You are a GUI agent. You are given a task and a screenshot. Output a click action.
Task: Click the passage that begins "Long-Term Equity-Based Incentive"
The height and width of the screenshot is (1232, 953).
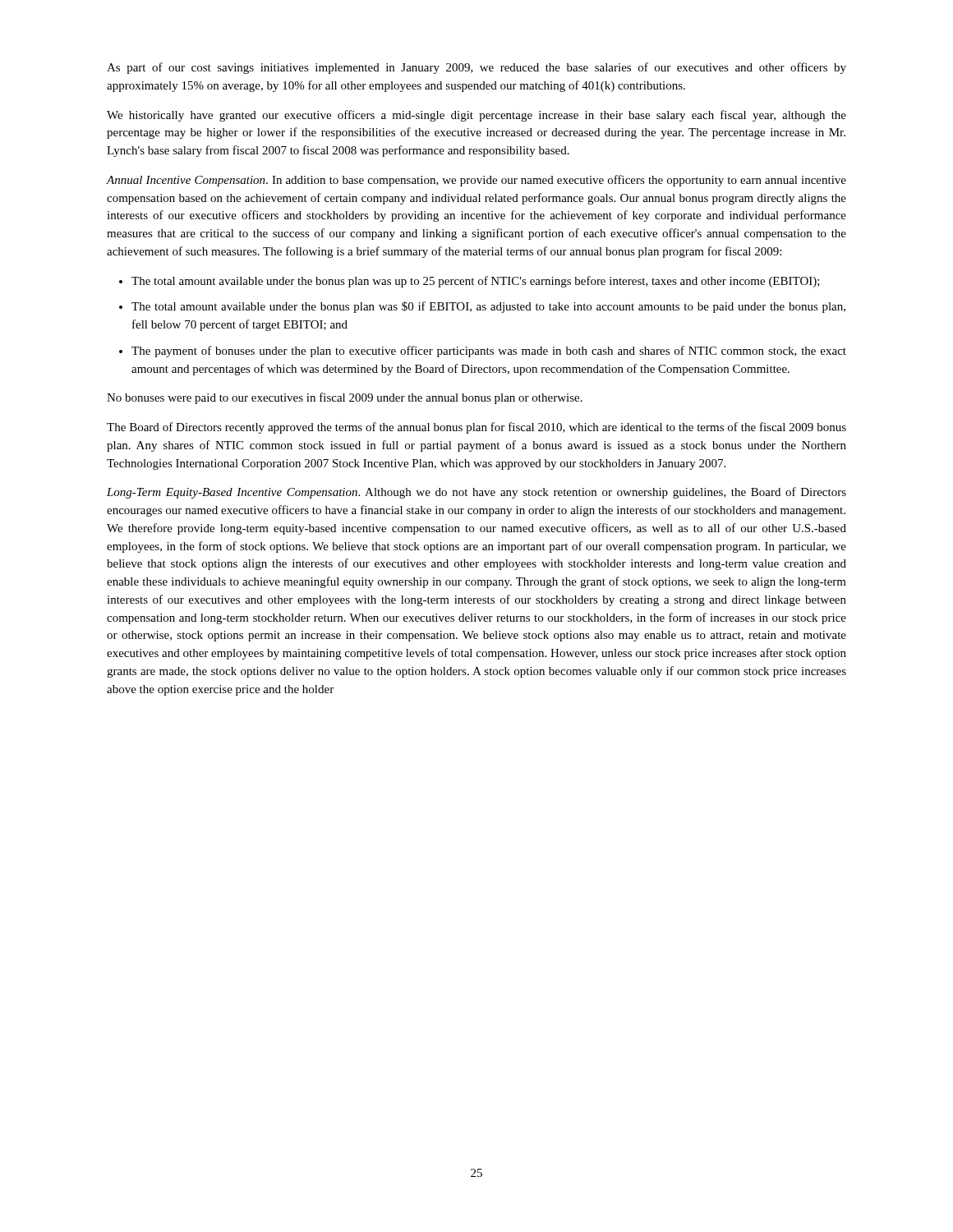click(476, 591)
